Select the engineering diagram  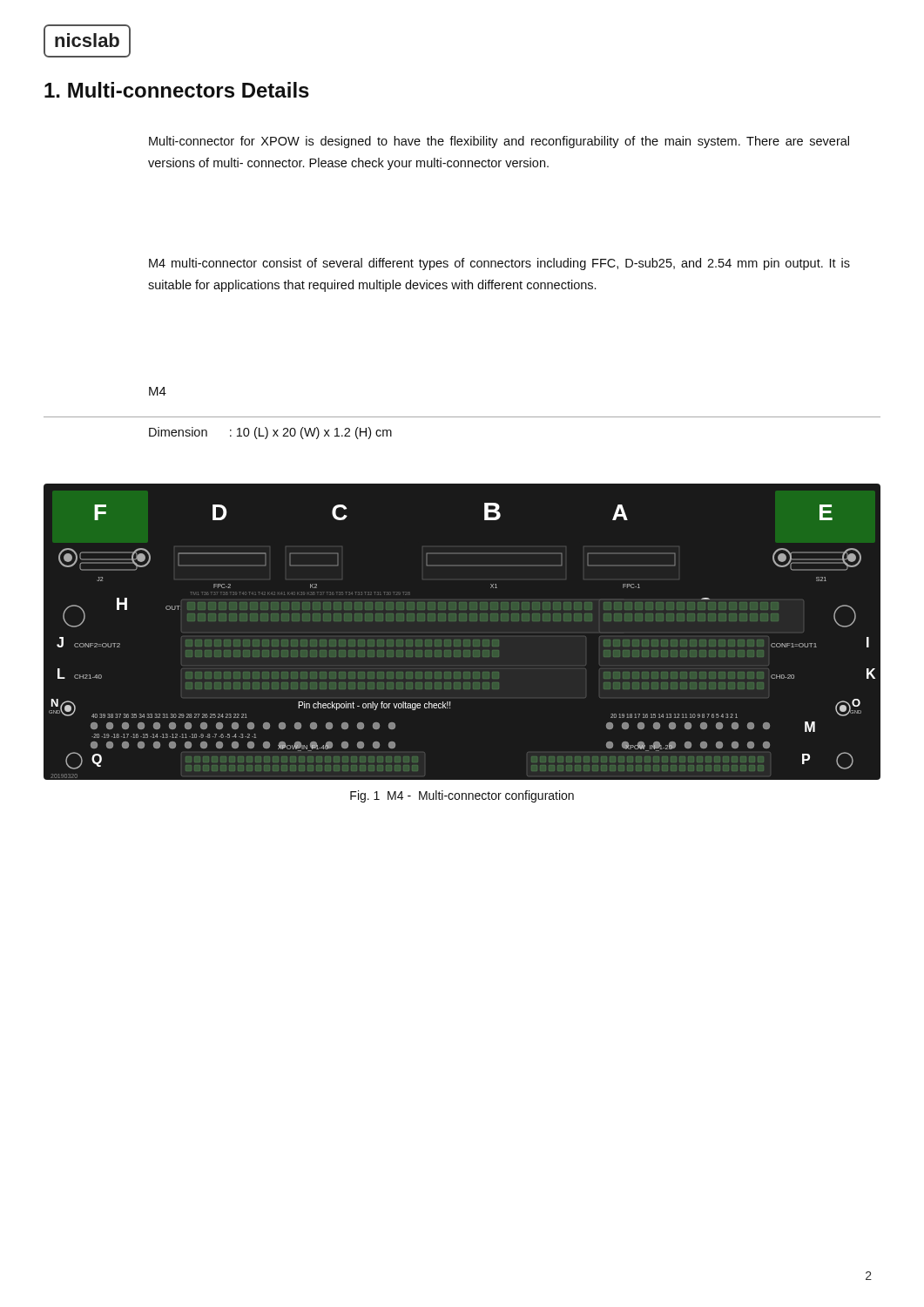pyautogui.click(x=462, y=632)
